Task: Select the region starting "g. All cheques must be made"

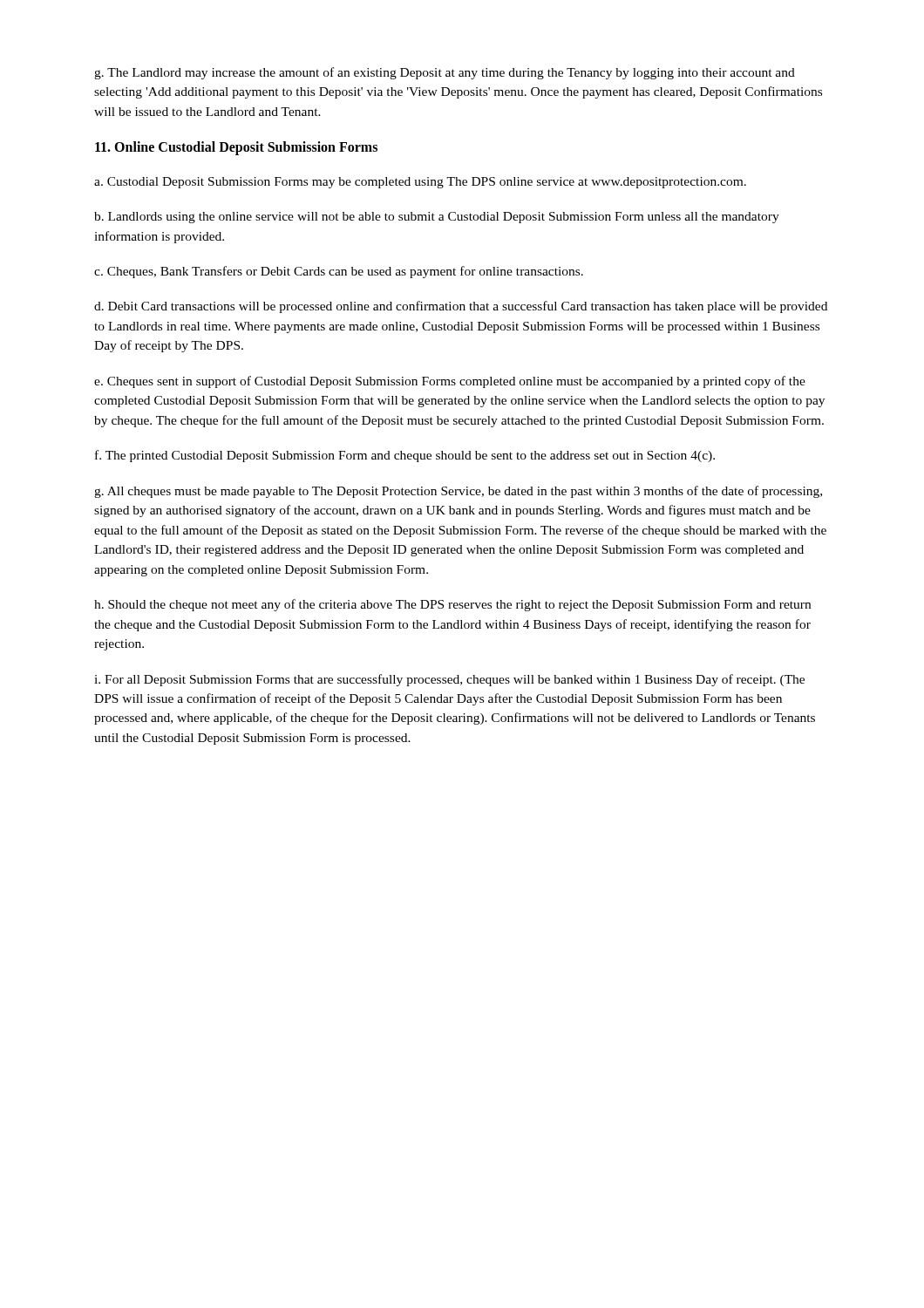Action: (x=460, y=529)
